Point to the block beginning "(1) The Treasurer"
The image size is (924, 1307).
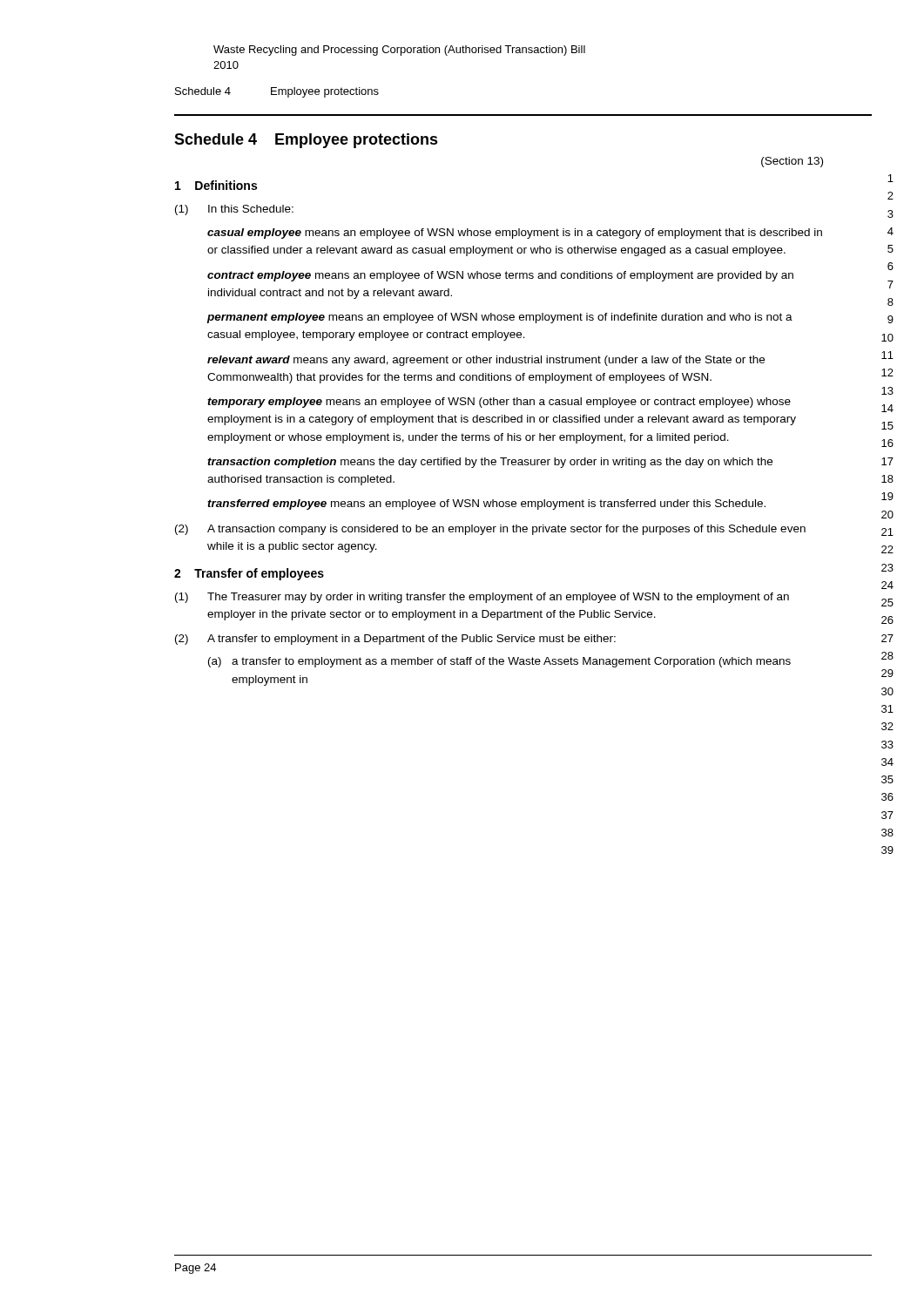(x=499, y=606)
